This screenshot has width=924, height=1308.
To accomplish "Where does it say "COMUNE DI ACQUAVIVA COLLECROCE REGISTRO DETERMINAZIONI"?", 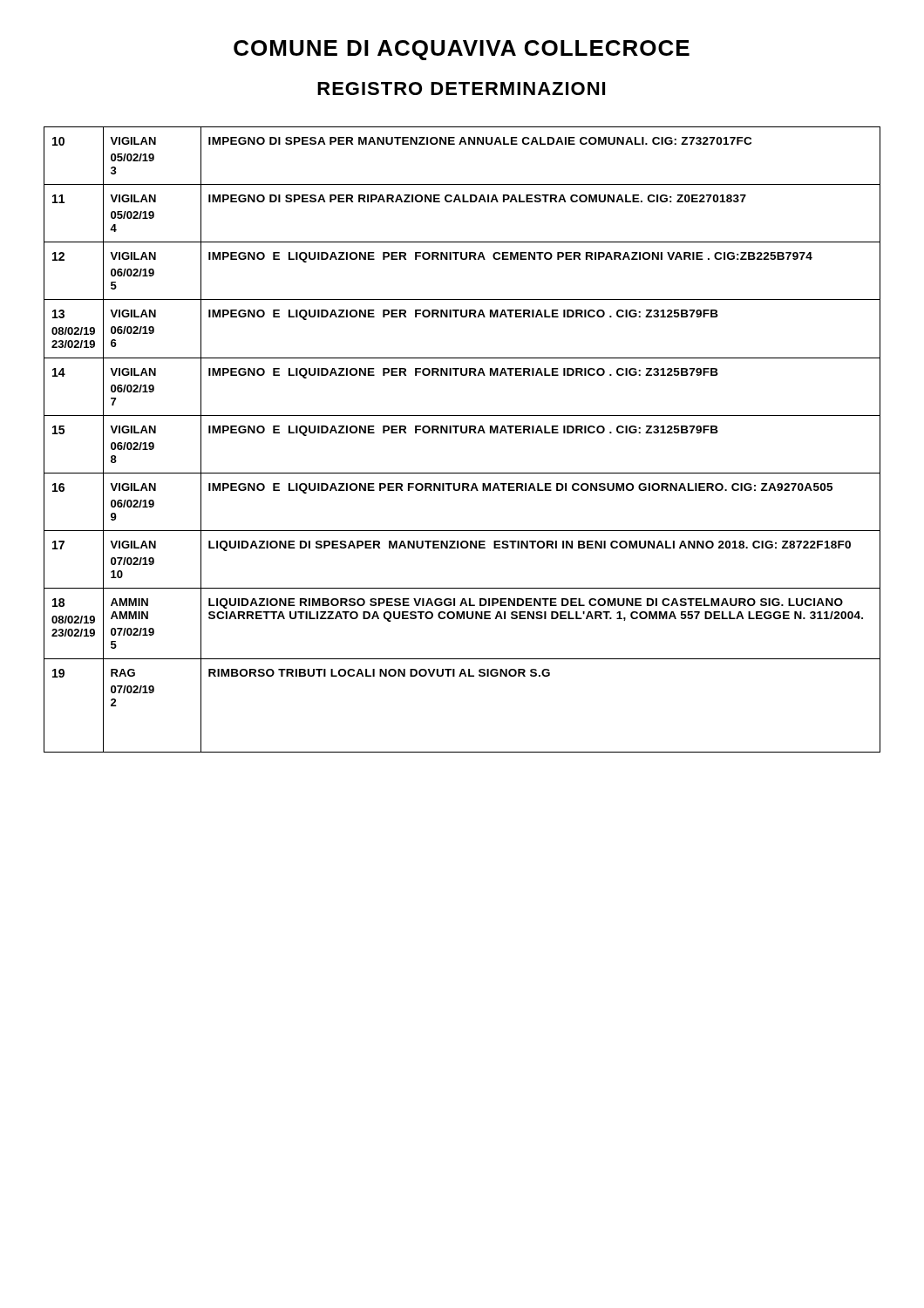I will pos(462,50).
